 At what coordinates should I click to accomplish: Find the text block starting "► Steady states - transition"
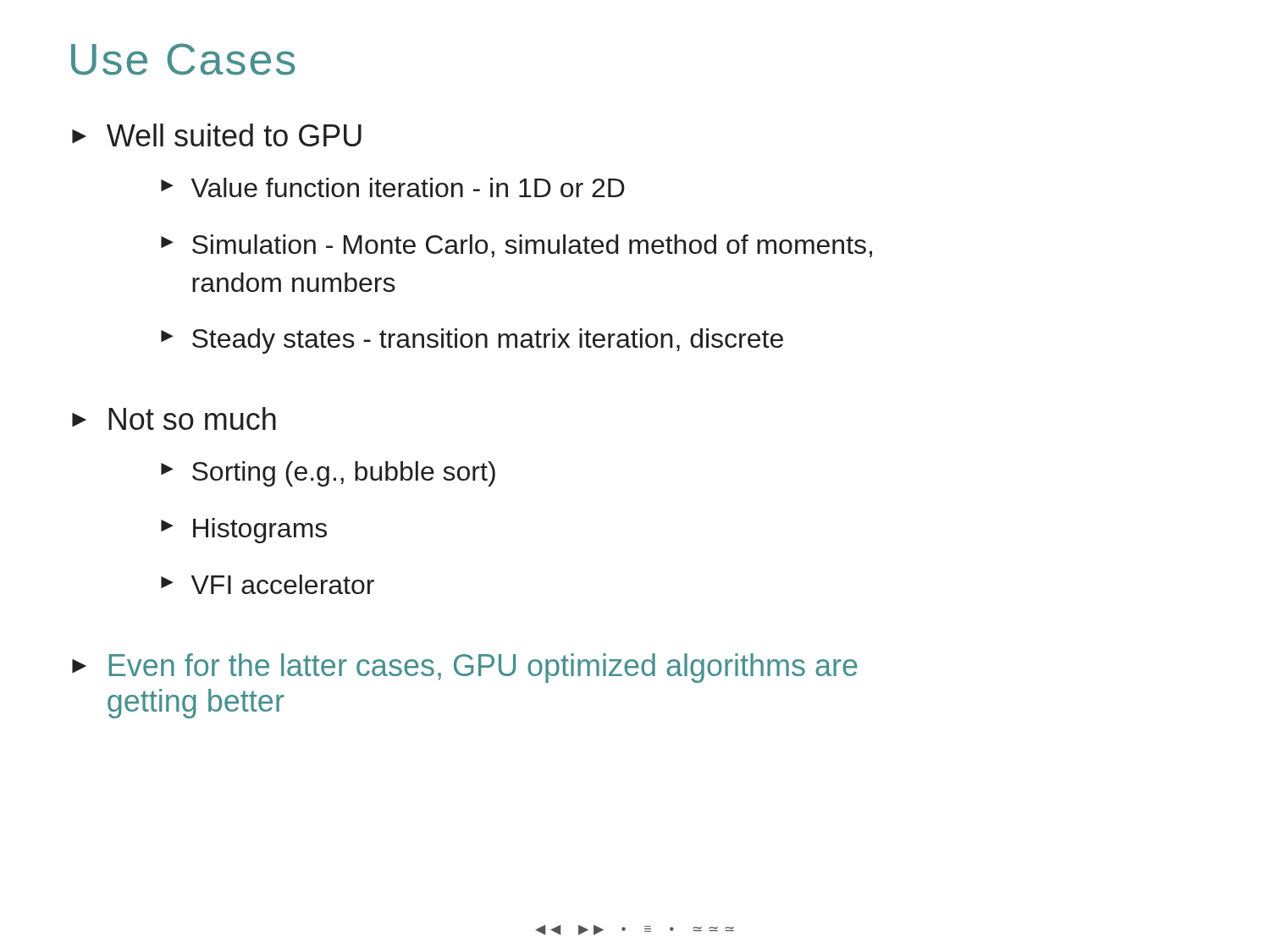[471, 339]
